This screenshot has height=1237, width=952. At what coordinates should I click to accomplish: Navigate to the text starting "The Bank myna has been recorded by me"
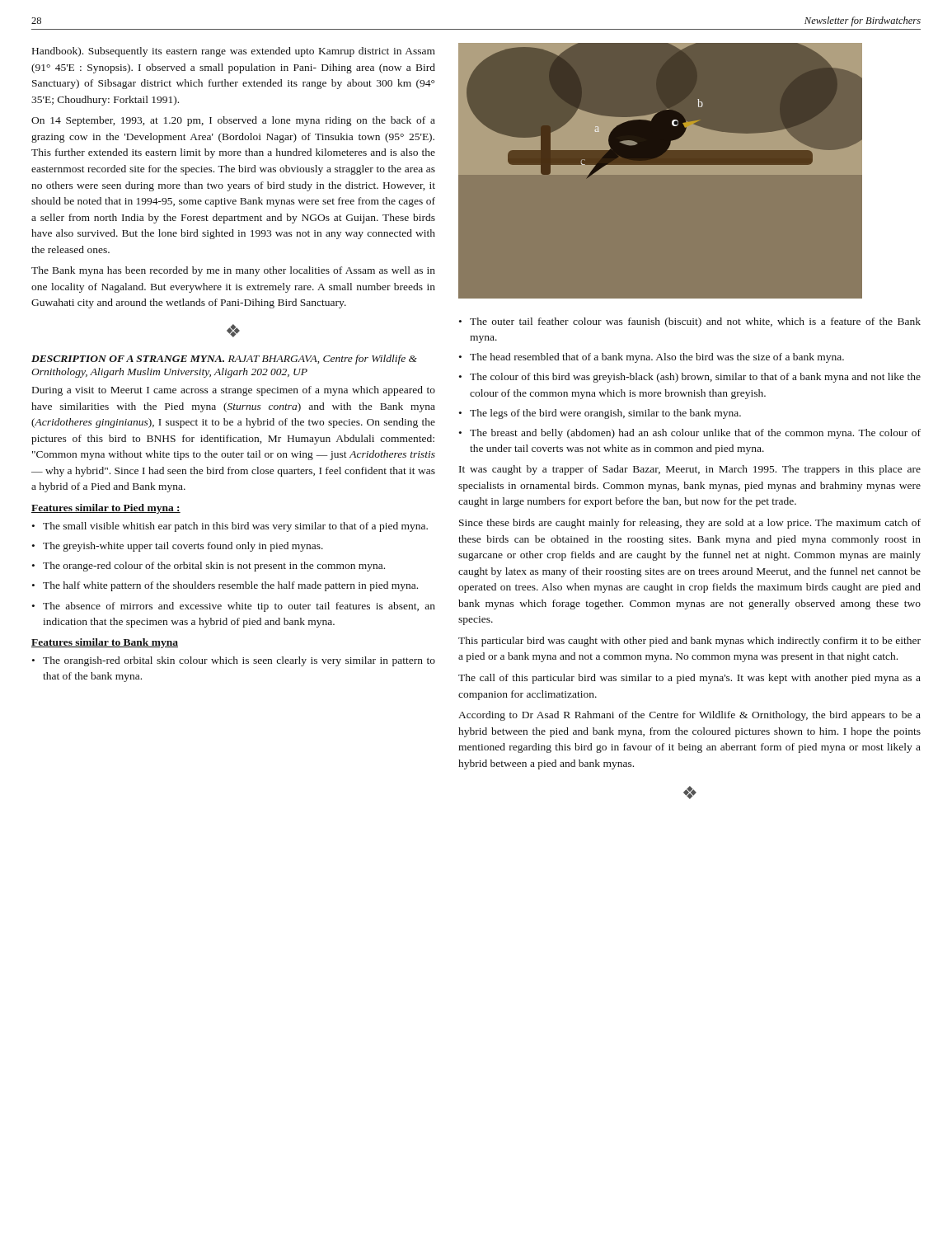click(x=233, y=287)
